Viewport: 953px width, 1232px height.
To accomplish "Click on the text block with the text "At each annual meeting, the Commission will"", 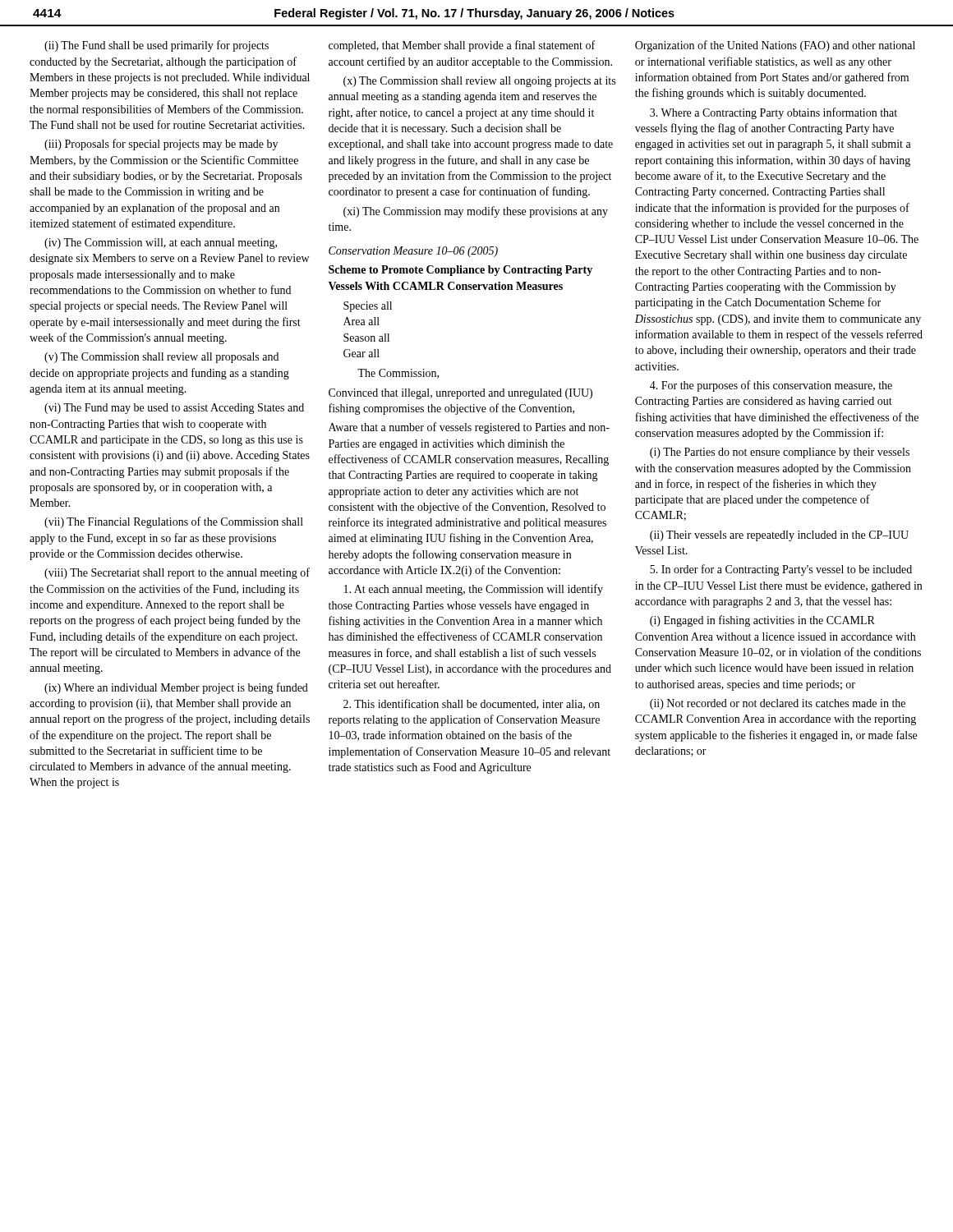I will pos(472,637).
